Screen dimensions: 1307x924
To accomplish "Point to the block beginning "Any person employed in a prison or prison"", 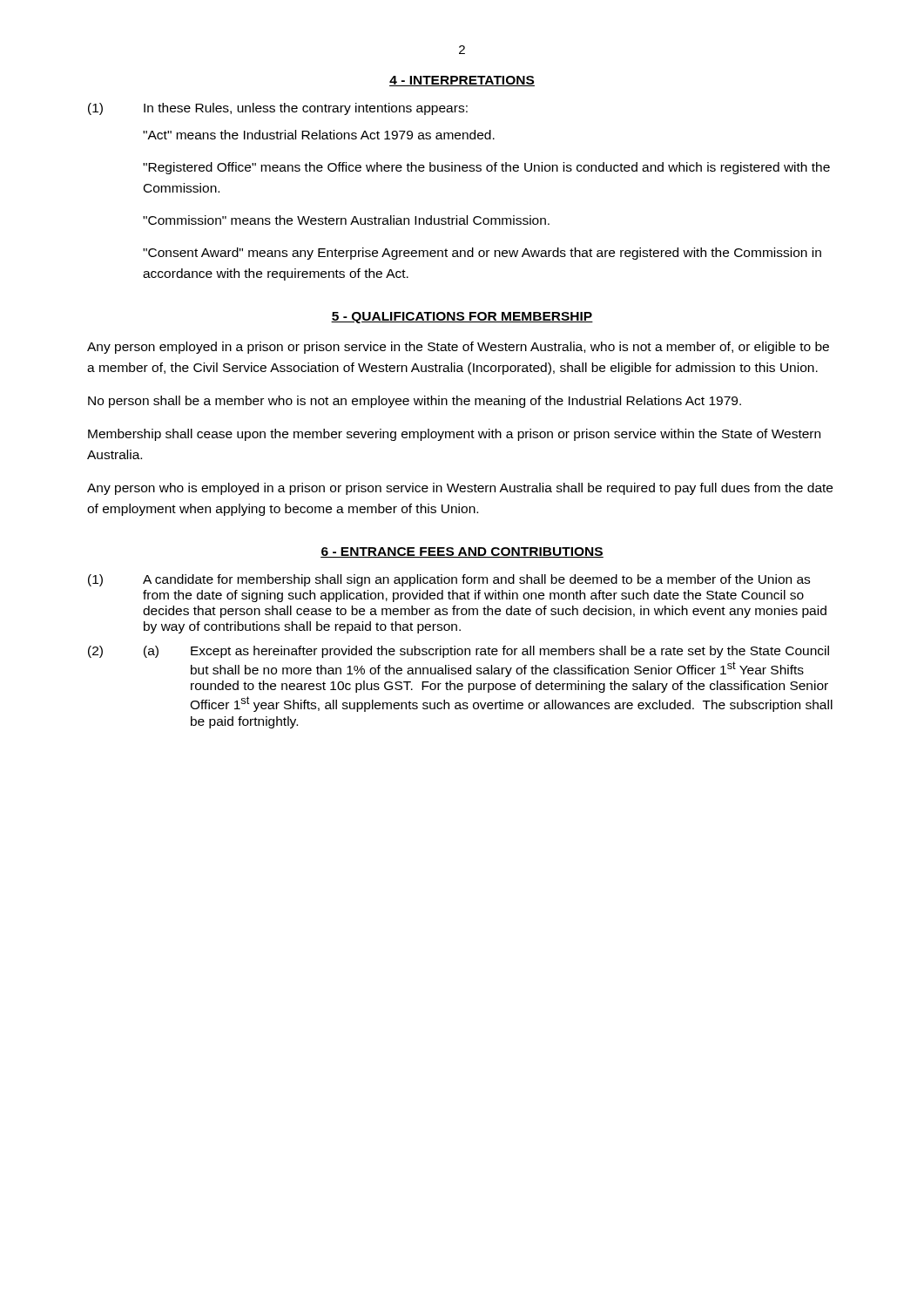I will [x=458, y=357].
